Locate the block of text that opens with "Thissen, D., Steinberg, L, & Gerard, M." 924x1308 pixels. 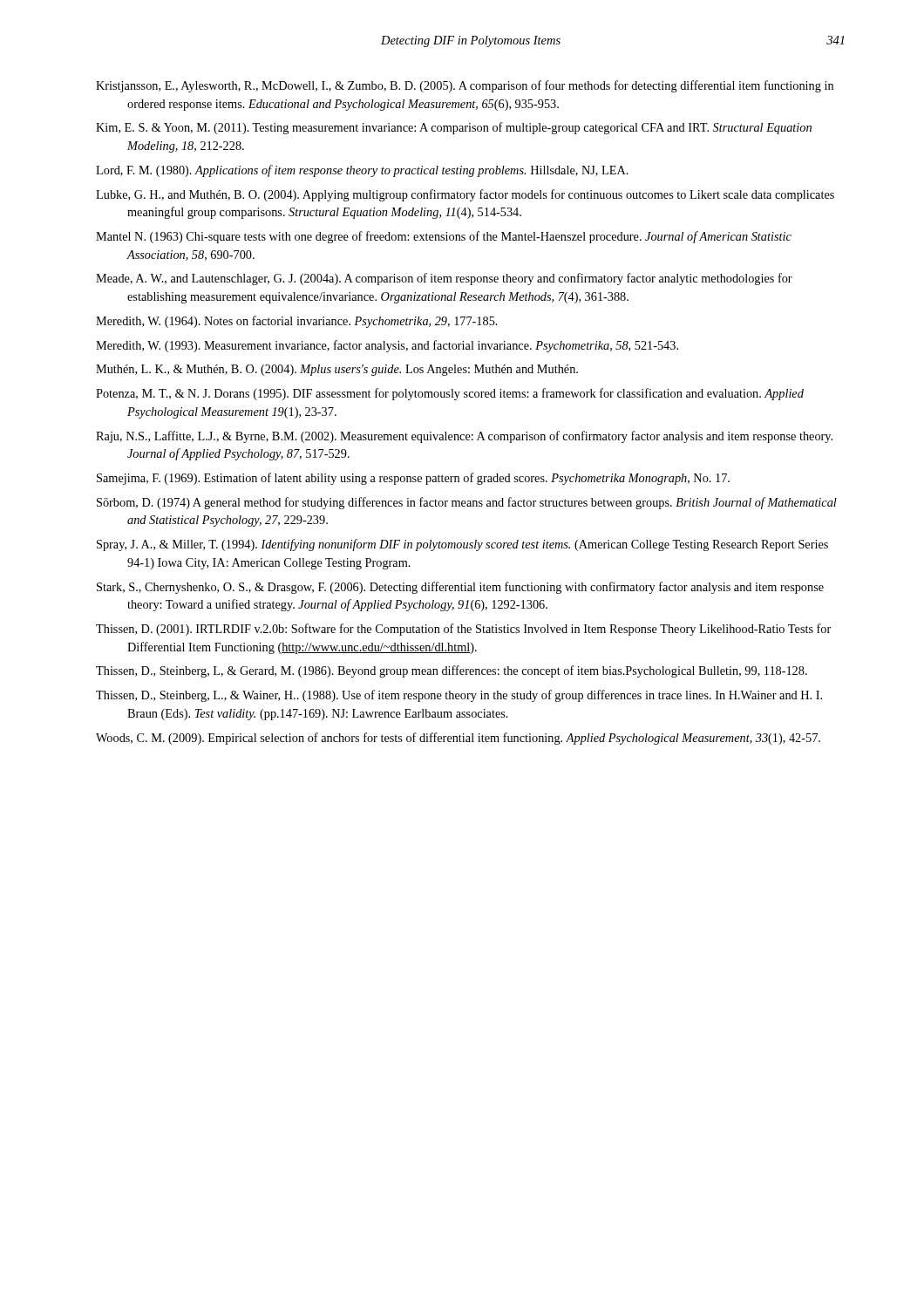(x=452, y=671)
